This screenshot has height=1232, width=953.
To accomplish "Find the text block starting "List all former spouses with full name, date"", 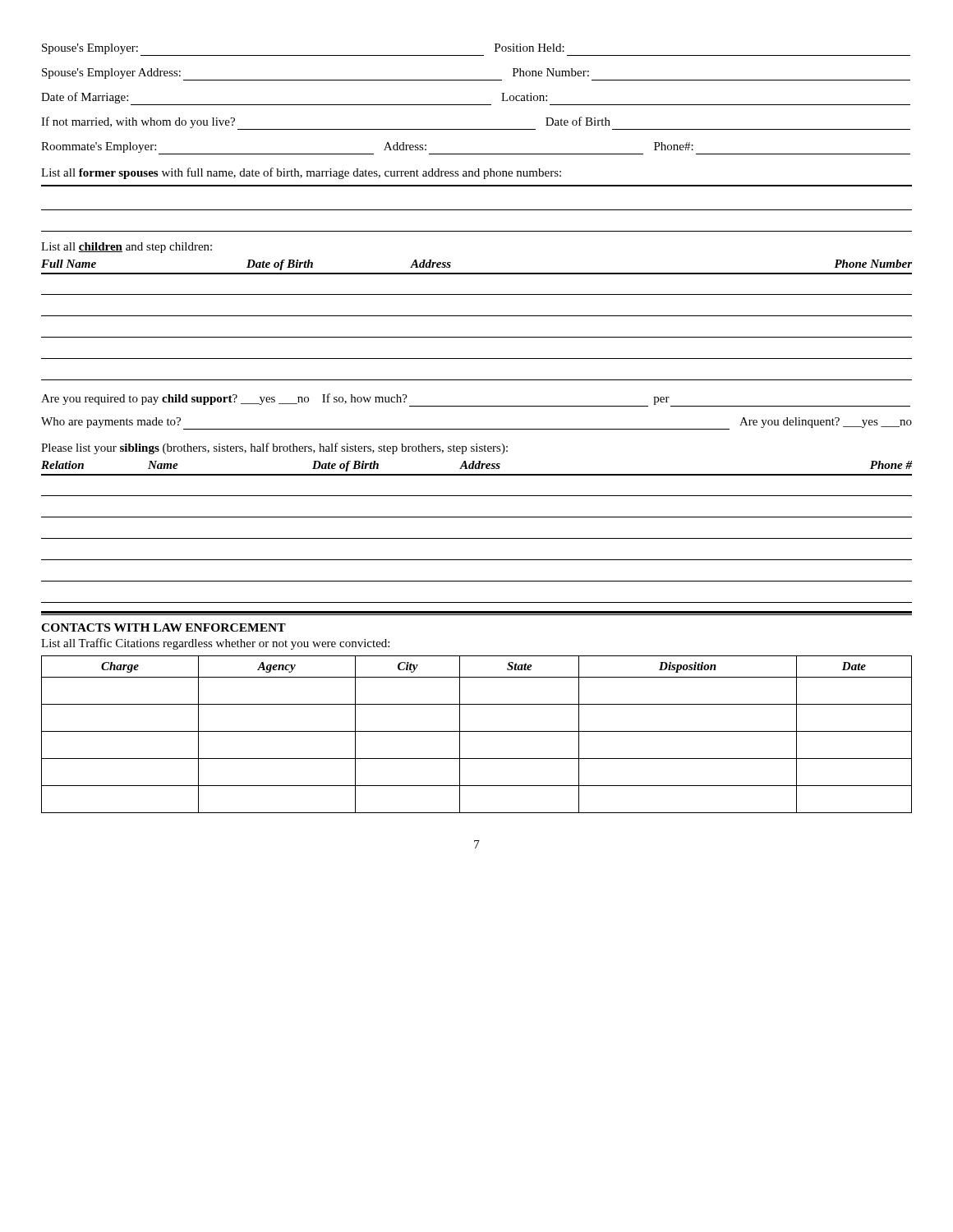I will pos(302,172).
